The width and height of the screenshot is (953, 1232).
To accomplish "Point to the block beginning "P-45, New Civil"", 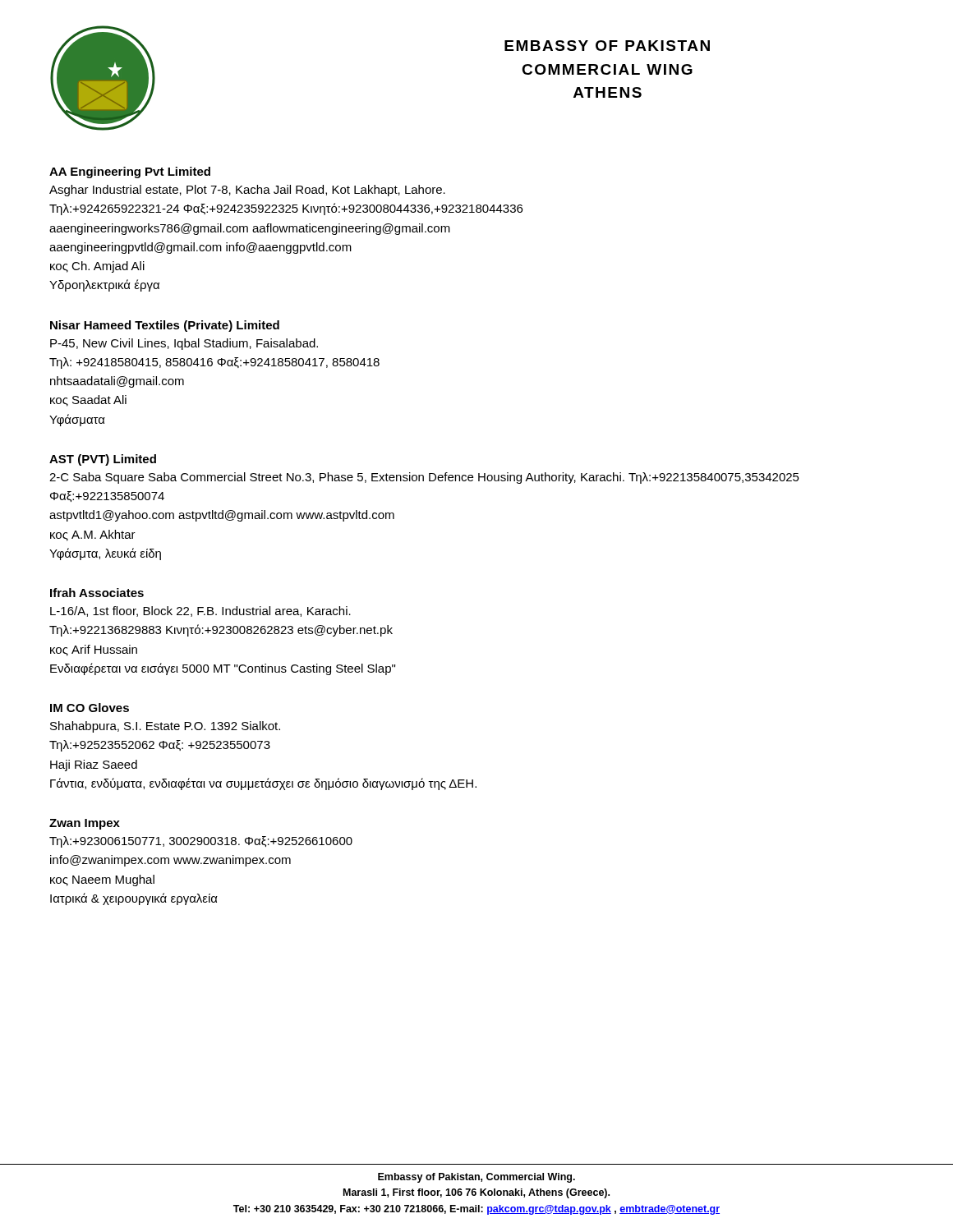I will point(184,344).
